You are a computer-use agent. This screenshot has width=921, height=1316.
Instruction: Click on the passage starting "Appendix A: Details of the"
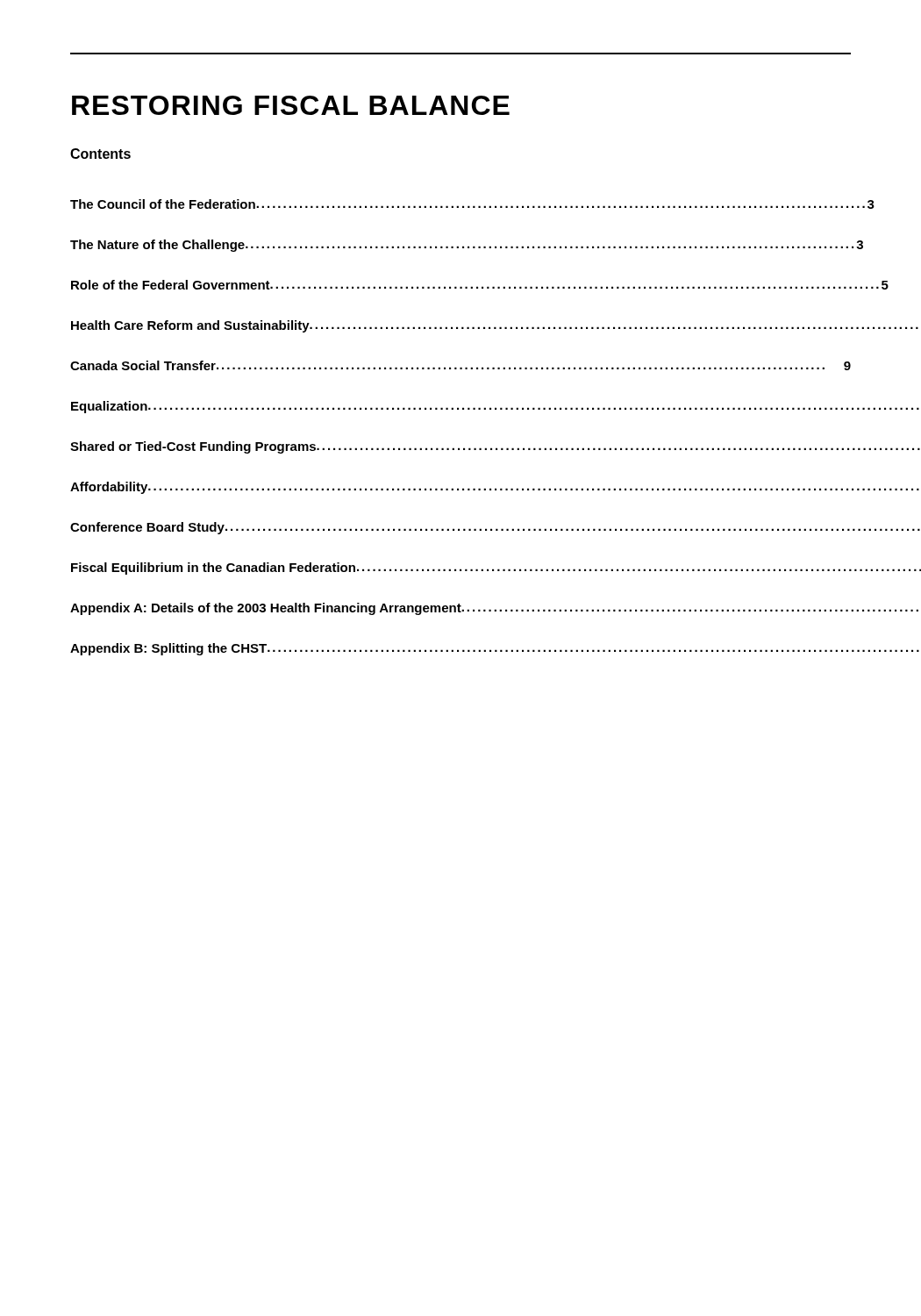(460, 595)
